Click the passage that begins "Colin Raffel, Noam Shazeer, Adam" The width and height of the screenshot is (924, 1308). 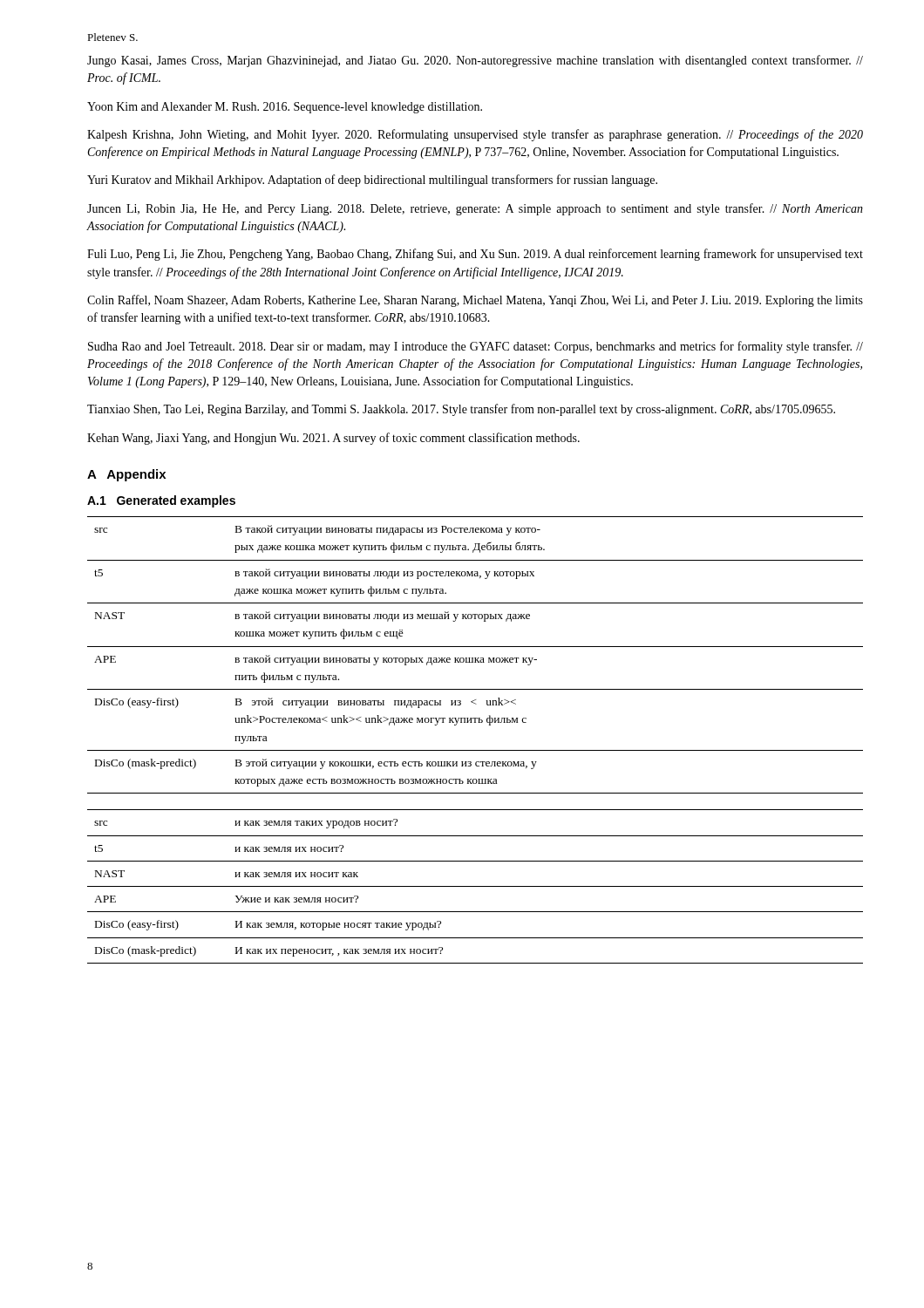[x=475, y=310]
